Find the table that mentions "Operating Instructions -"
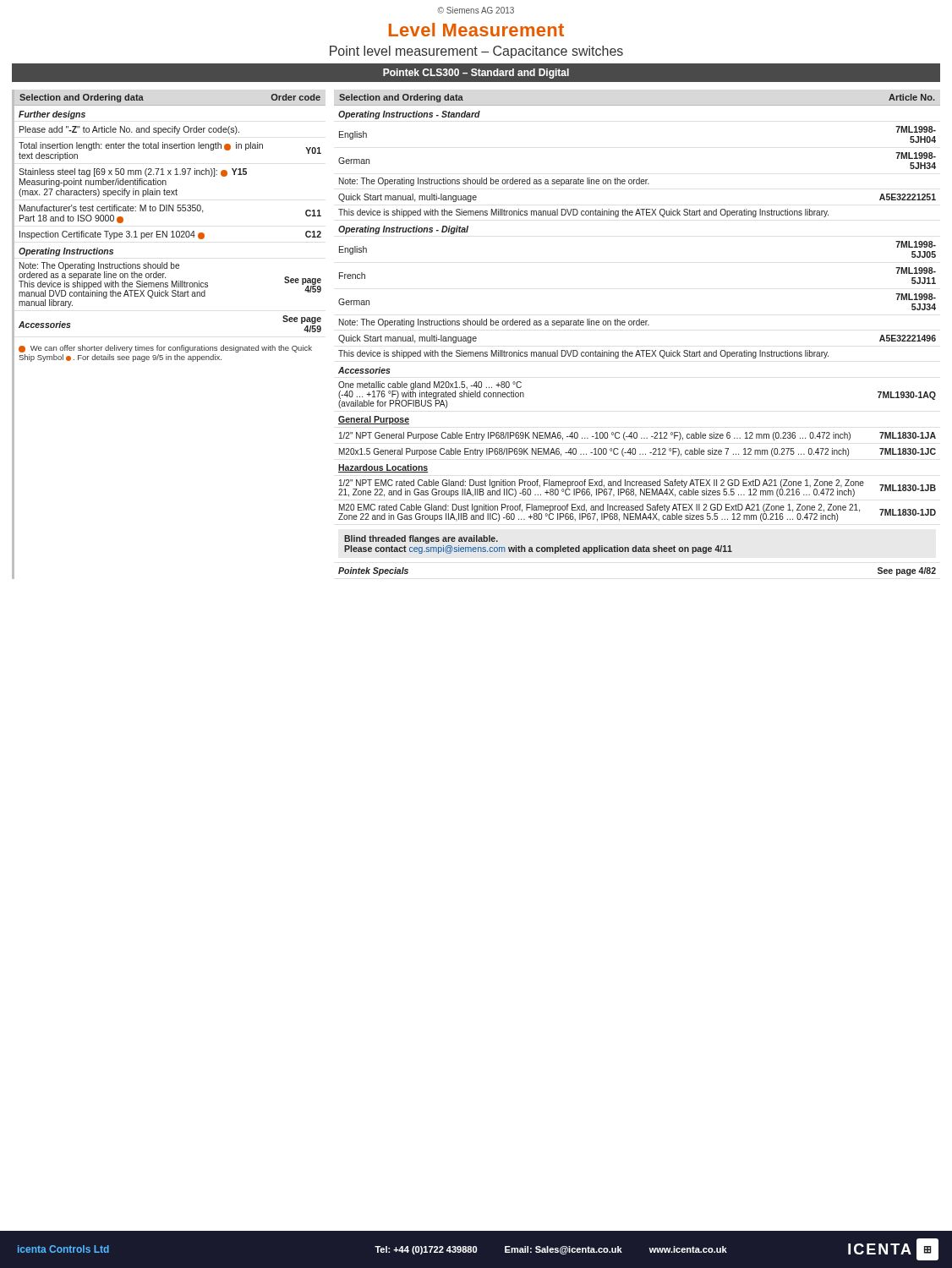Screen dimensions: 1268x952 (x=637, y=343)
